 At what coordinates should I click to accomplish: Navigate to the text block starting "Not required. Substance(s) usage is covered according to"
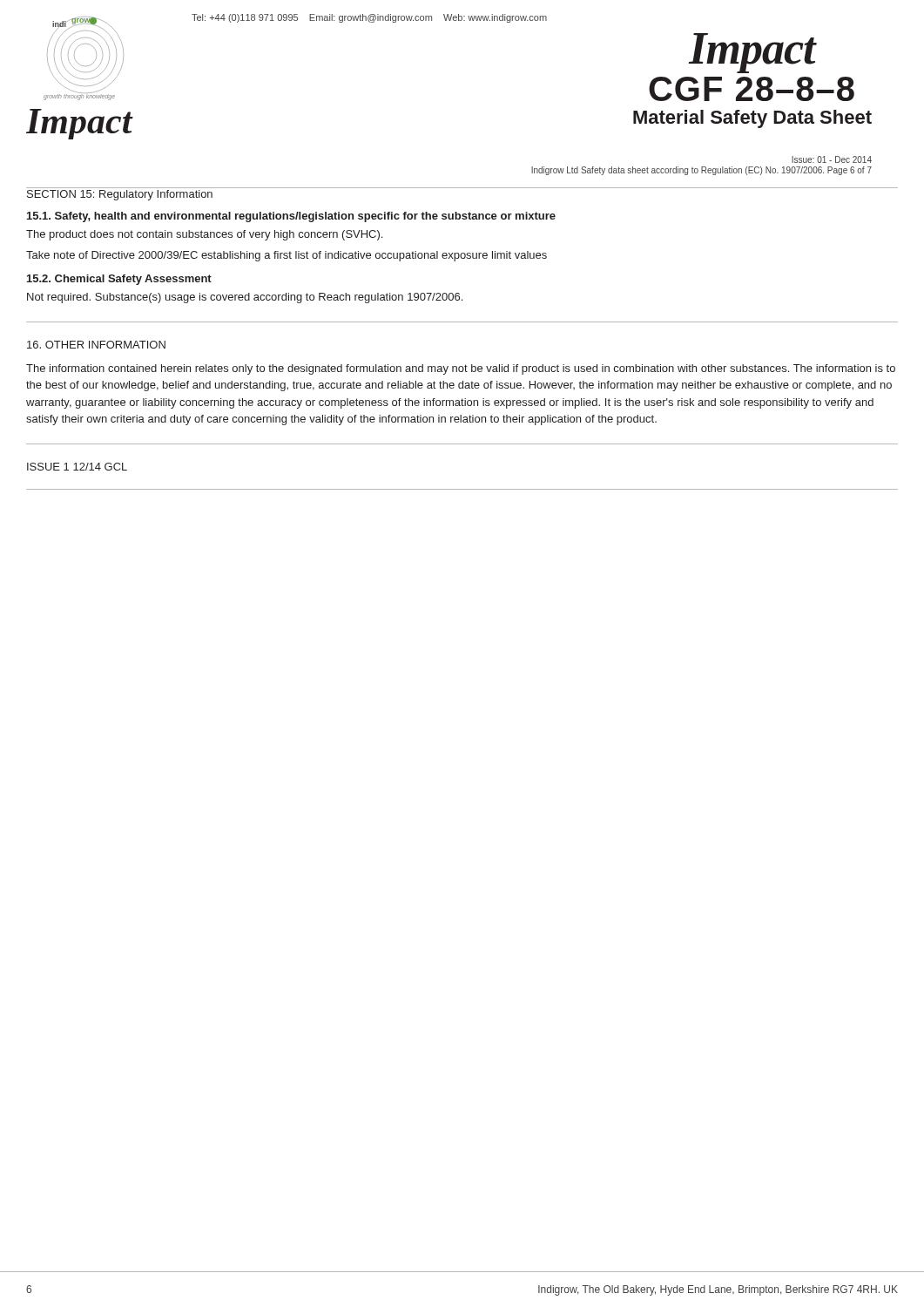[245, 297]
